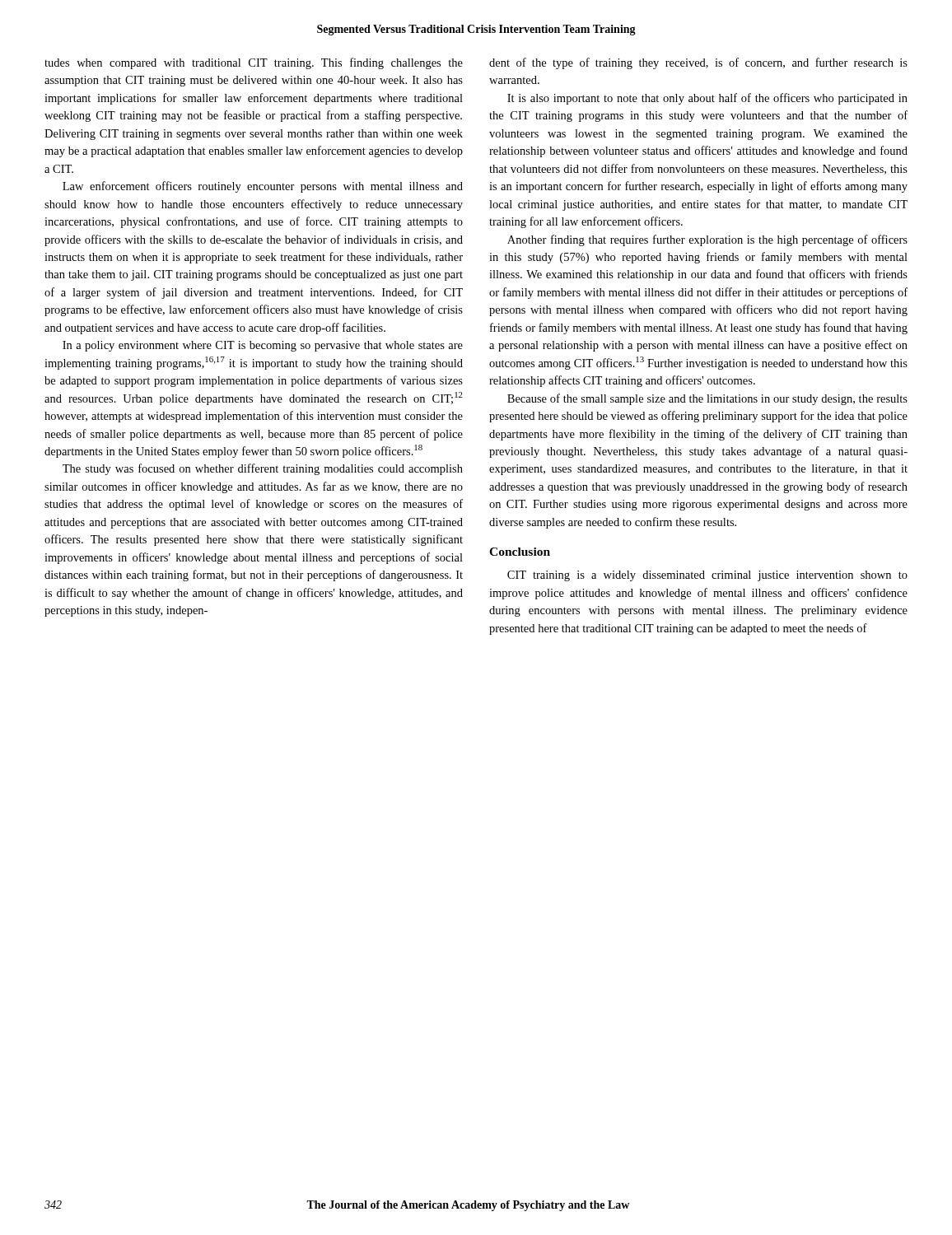The image size is (952, 1235).
Task: Select the text block starting "tudes when compared"
Action: (254, 116)
